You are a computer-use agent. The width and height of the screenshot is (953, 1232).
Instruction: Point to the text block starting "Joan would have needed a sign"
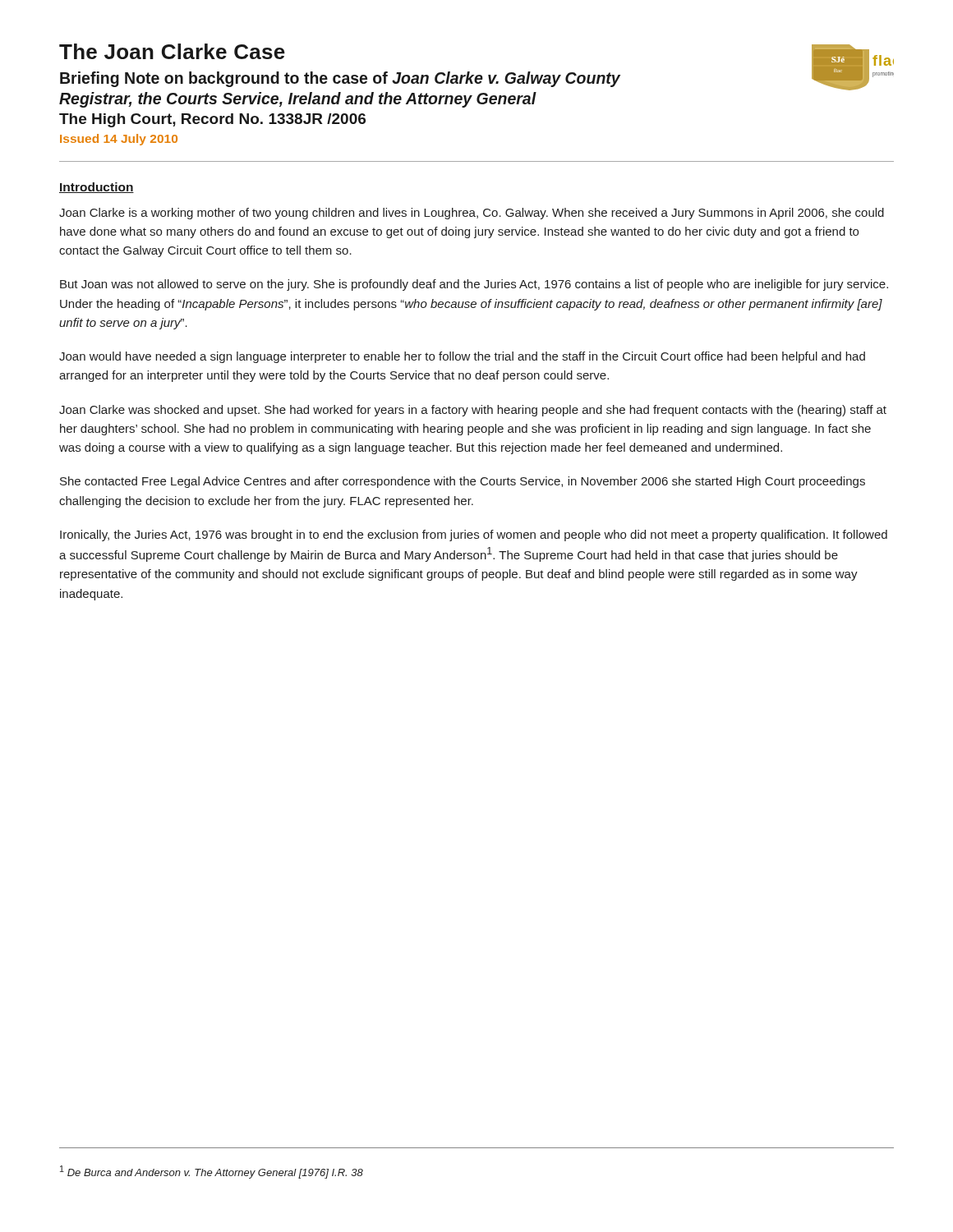click(476, 366)
